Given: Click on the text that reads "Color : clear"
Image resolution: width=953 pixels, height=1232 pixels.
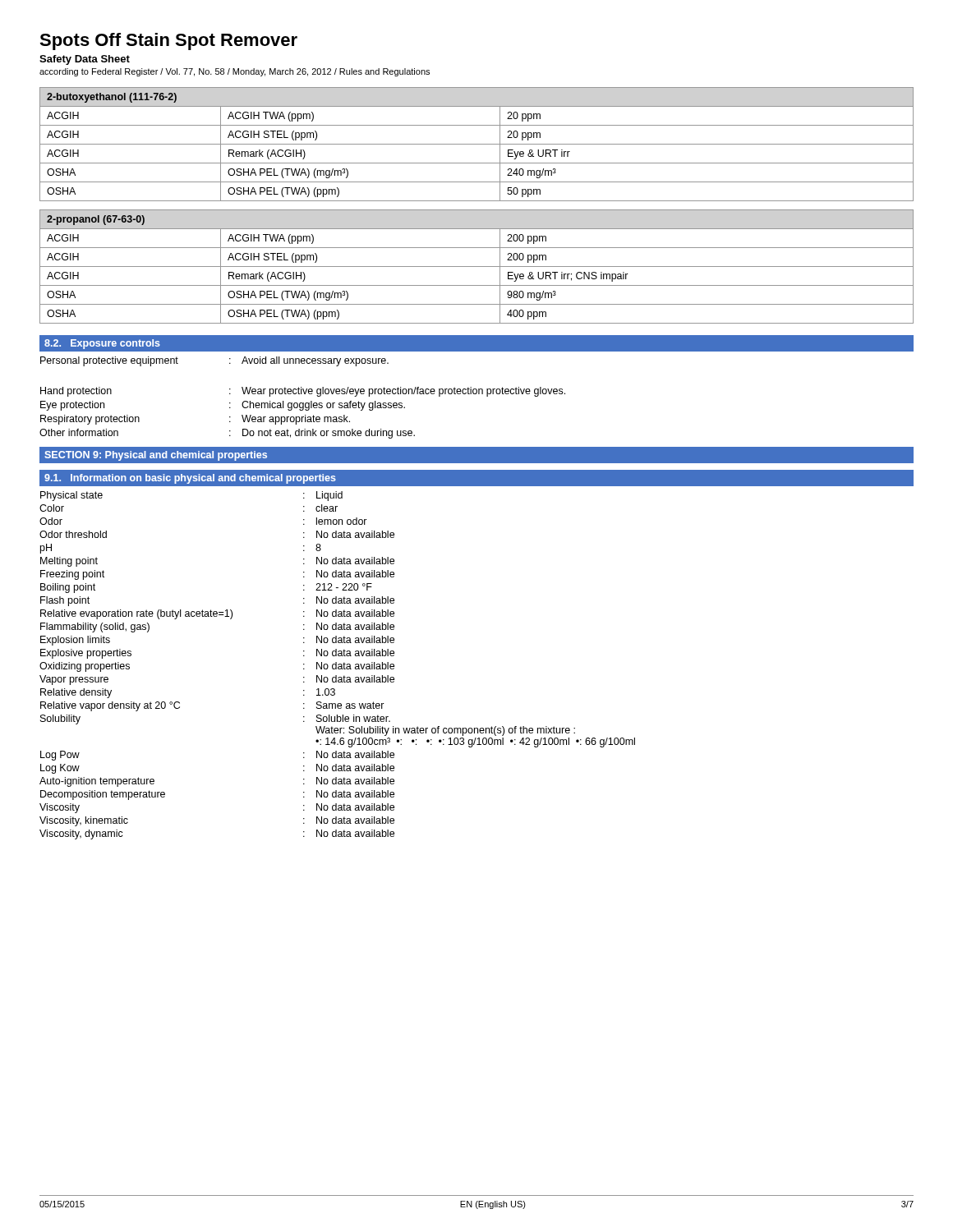Looking at the screenshot, I should pyautogui.click(x=54, y=508).
